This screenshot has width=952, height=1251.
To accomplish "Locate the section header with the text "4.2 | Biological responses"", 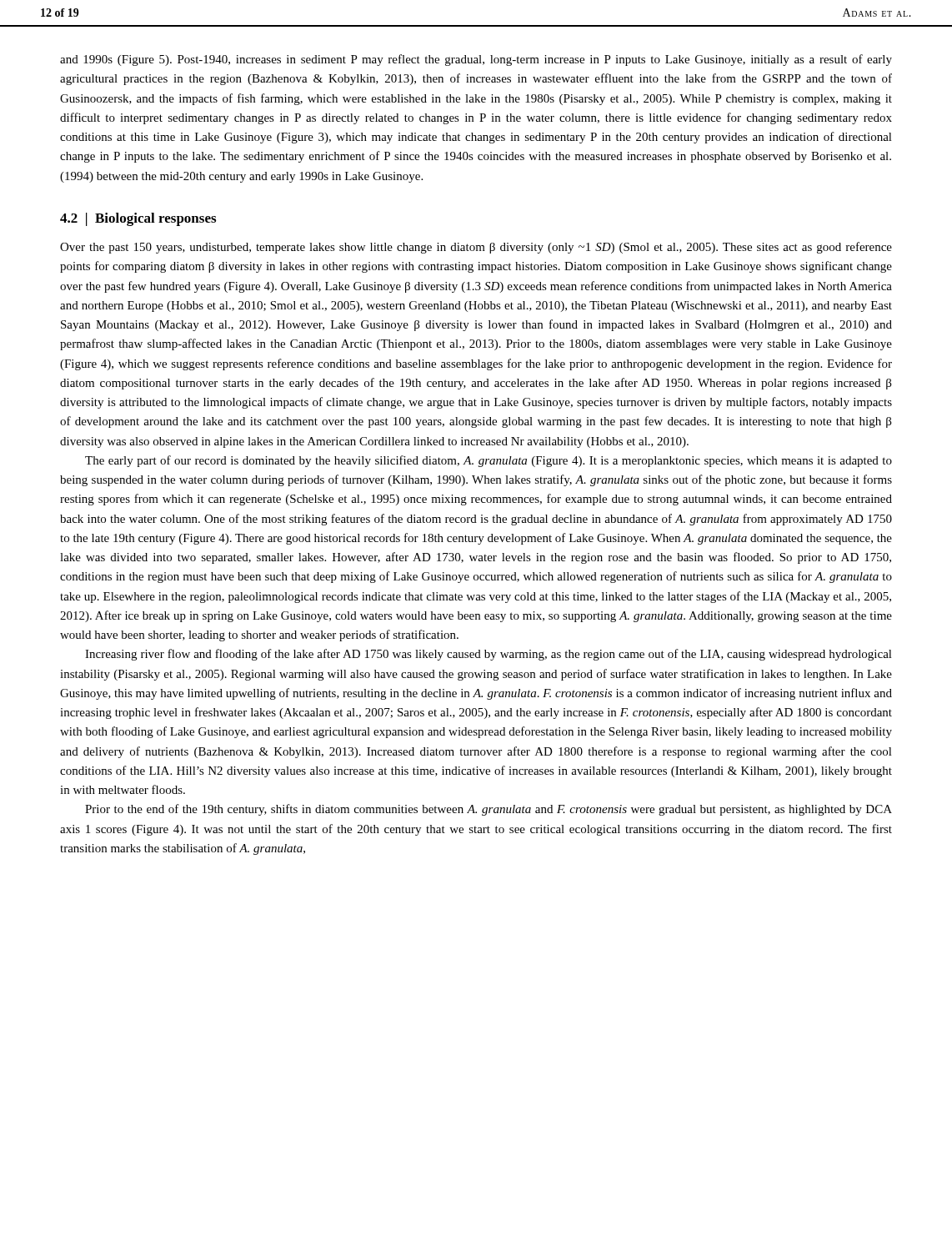I will tap(138, 218).
